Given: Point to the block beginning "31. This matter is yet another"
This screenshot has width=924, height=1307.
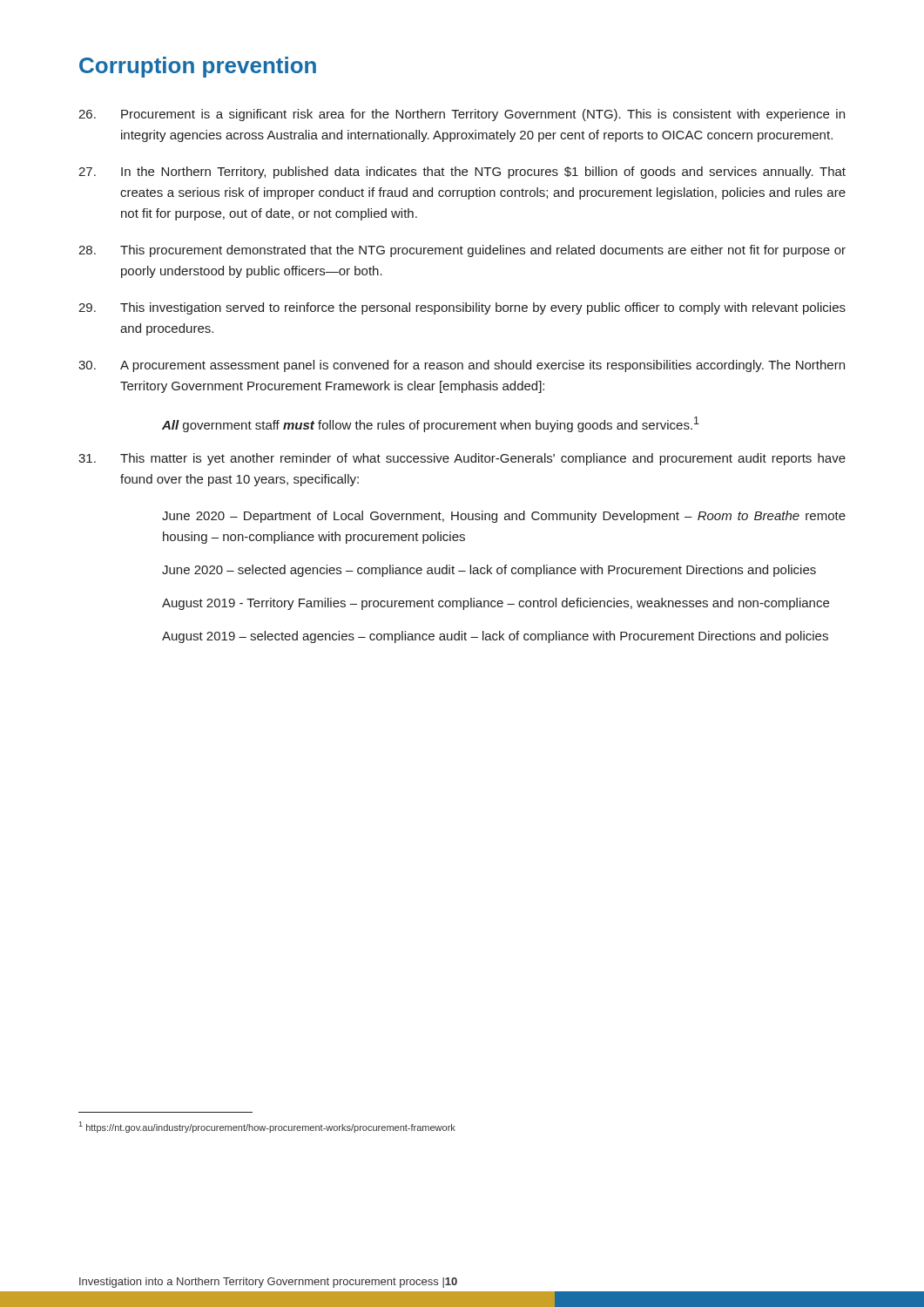Looking at the screenshot, I should 462,469.
